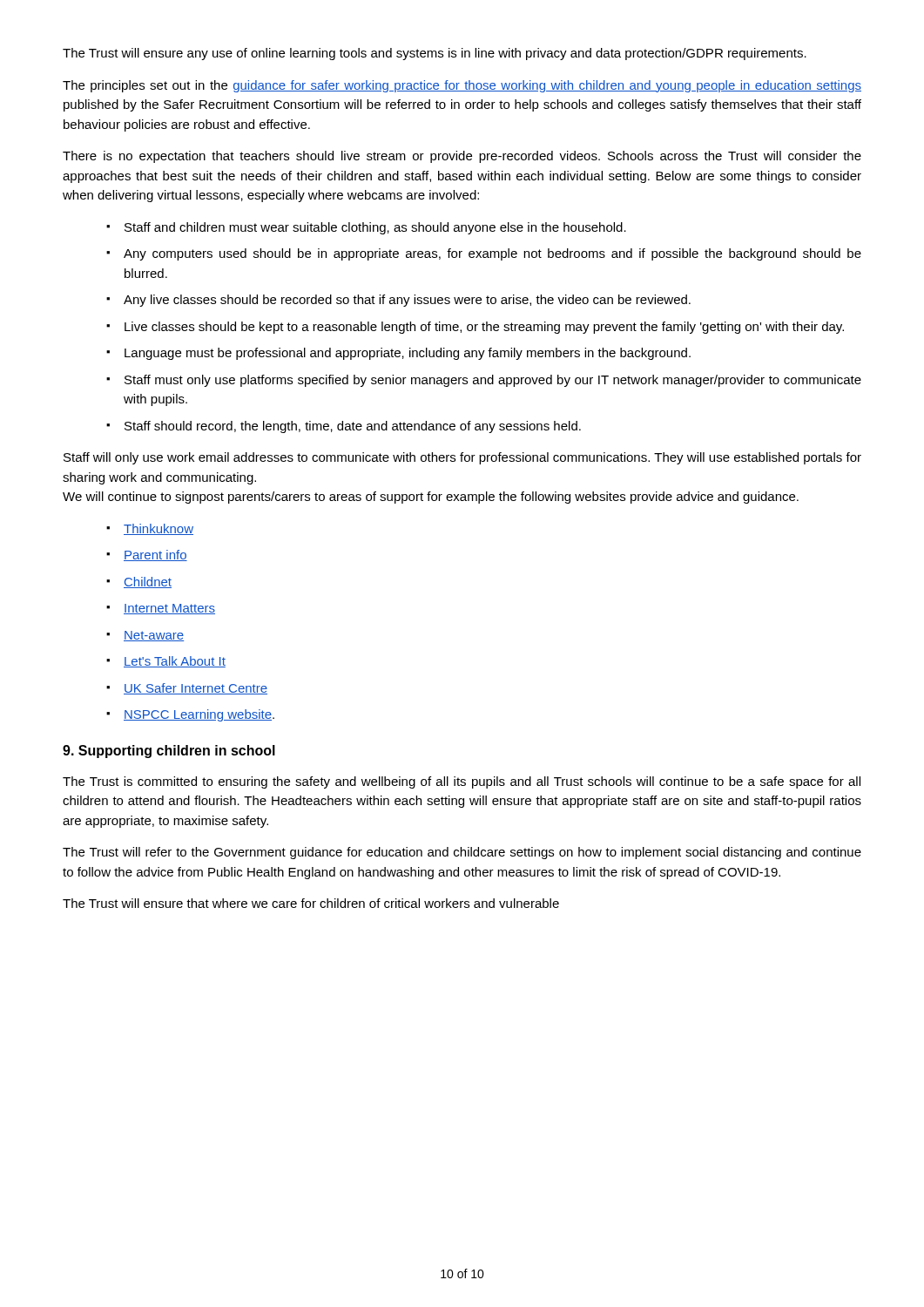Where is the passage that starts "The Trust will ensure any use of online"?
Screen dimensions: 1307x924
(x=462, y=53)
